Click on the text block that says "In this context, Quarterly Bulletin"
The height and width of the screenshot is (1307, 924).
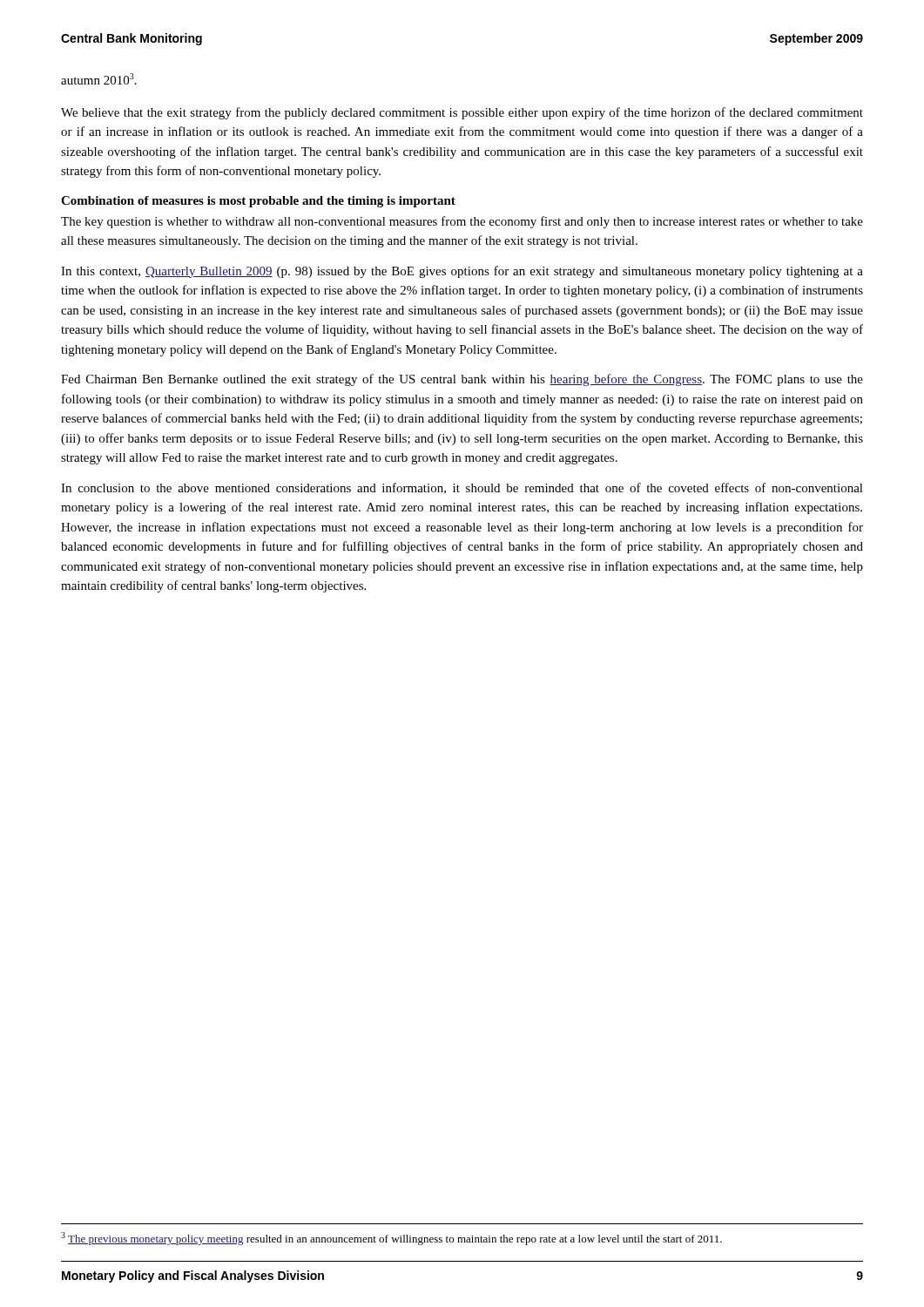(462, 310)
